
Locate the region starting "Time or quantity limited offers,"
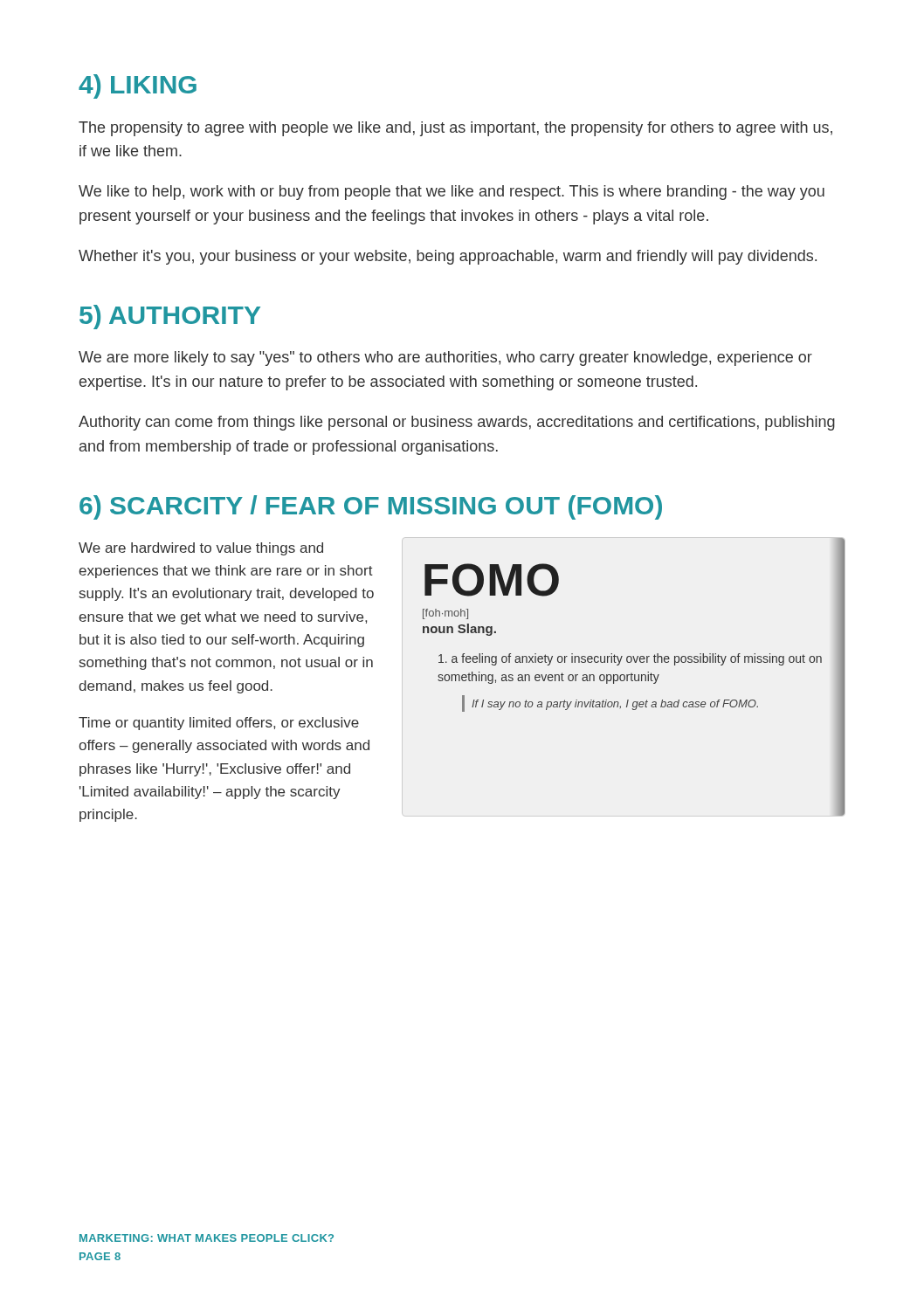coord(225,769)
